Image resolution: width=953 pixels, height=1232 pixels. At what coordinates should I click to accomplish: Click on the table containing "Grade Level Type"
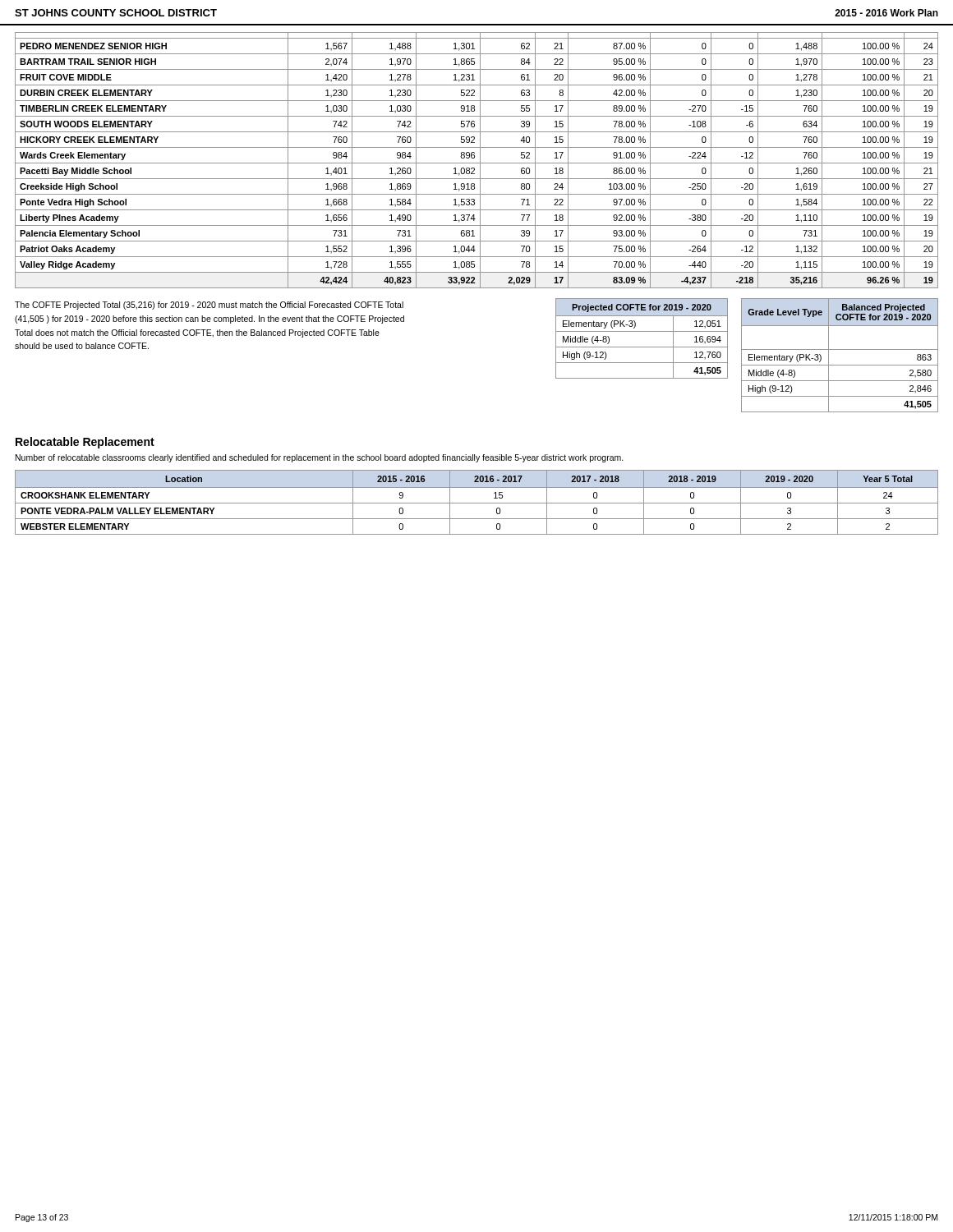(x=840, y=355)
